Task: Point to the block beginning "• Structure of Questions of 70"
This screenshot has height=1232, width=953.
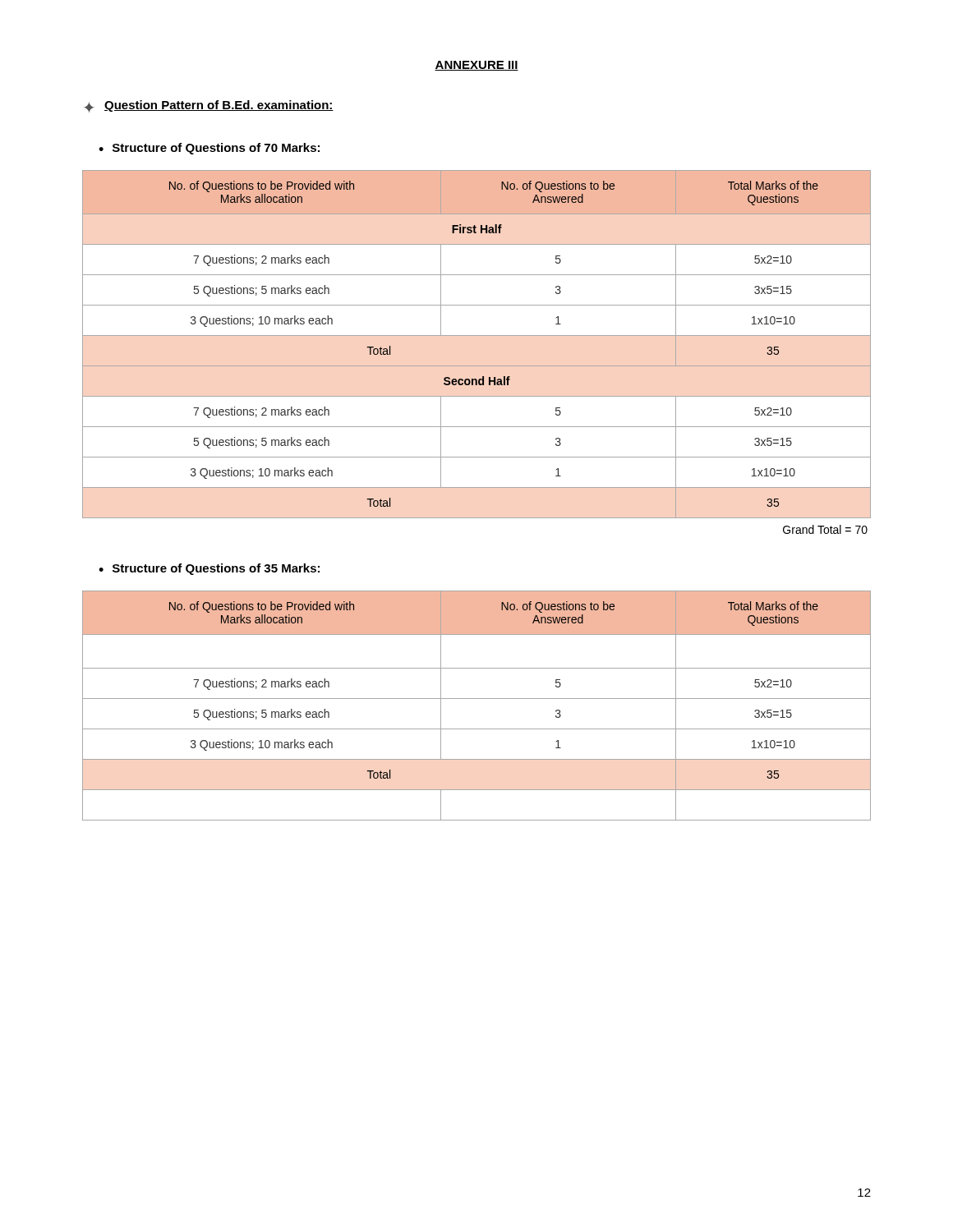Action: [x=210, y=150]
